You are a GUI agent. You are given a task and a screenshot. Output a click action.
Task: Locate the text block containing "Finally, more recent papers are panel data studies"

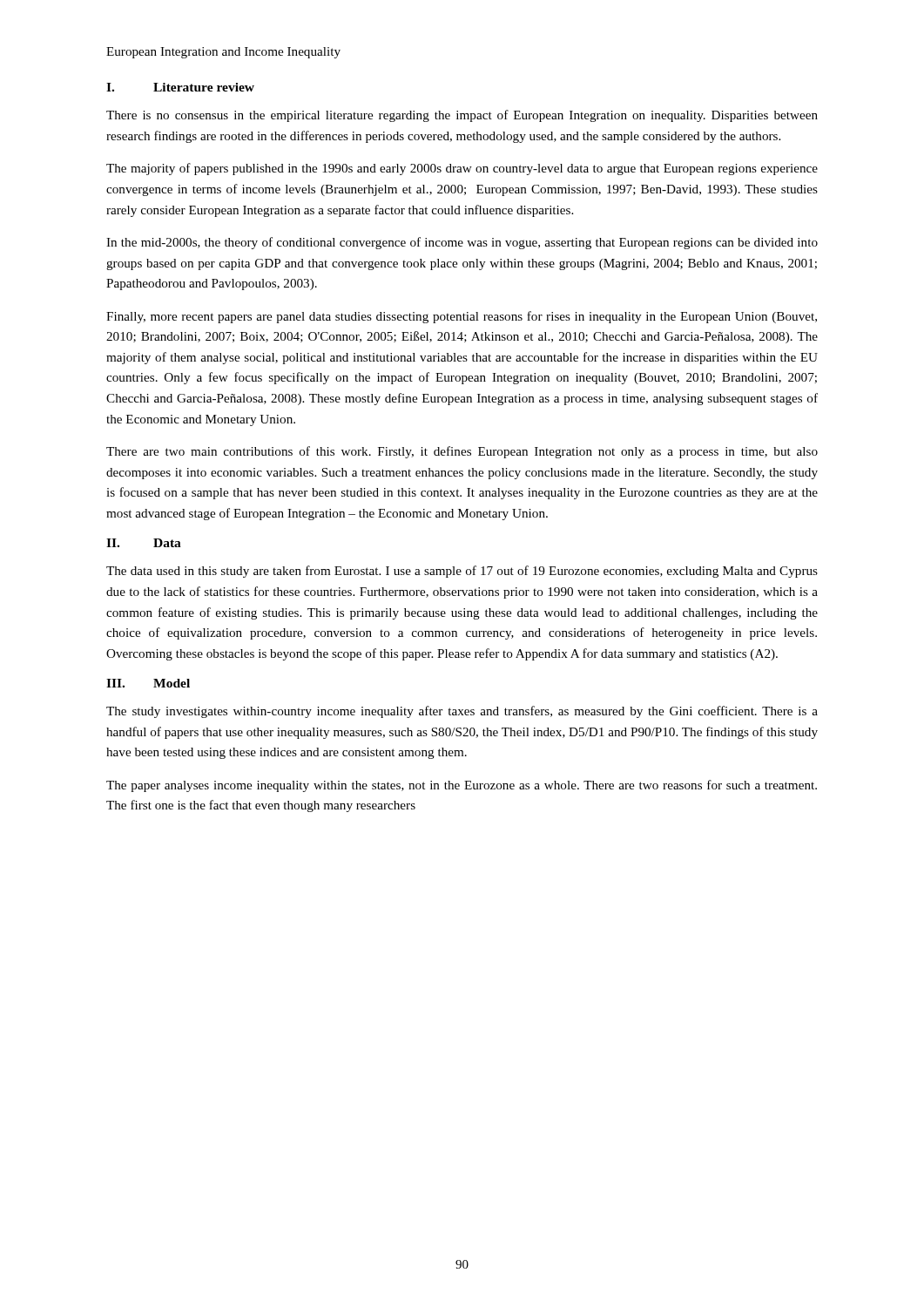pyautogui.click(x=462, y=367)
